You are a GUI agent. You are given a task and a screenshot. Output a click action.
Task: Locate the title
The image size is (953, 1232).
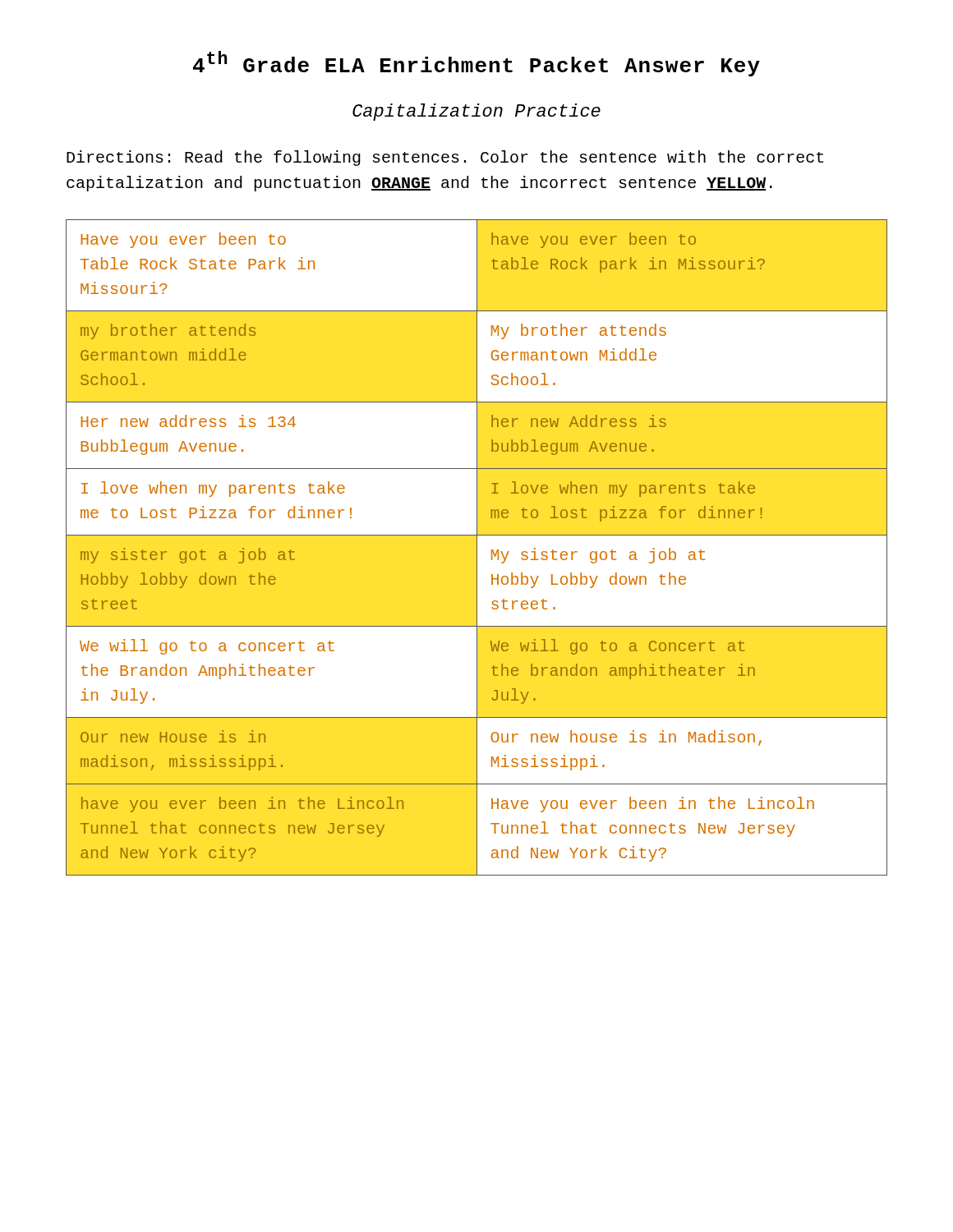click(476, 64)
